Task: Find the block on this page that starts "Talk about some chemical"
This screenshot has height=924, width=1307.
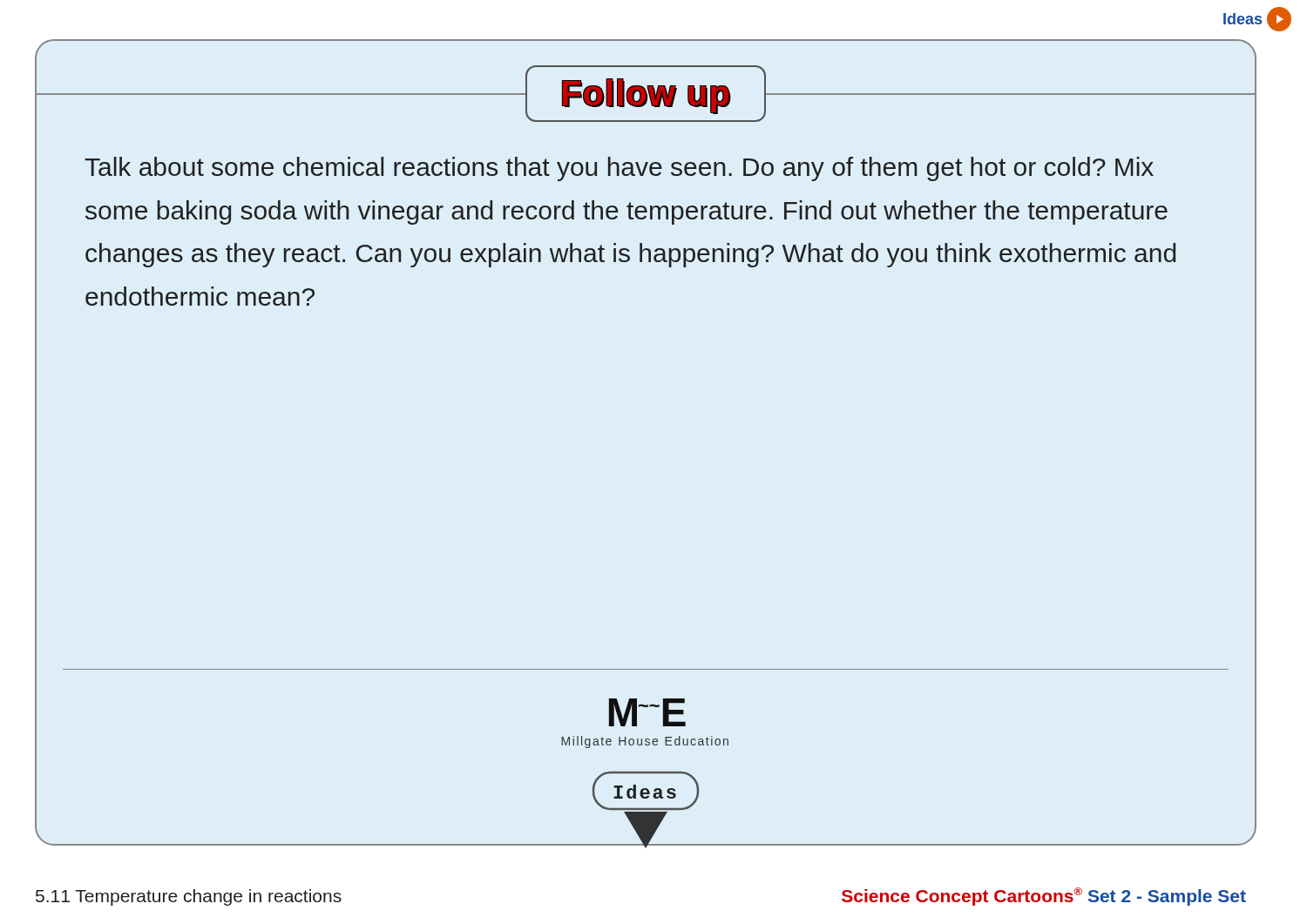Action: tap(631, 231)
